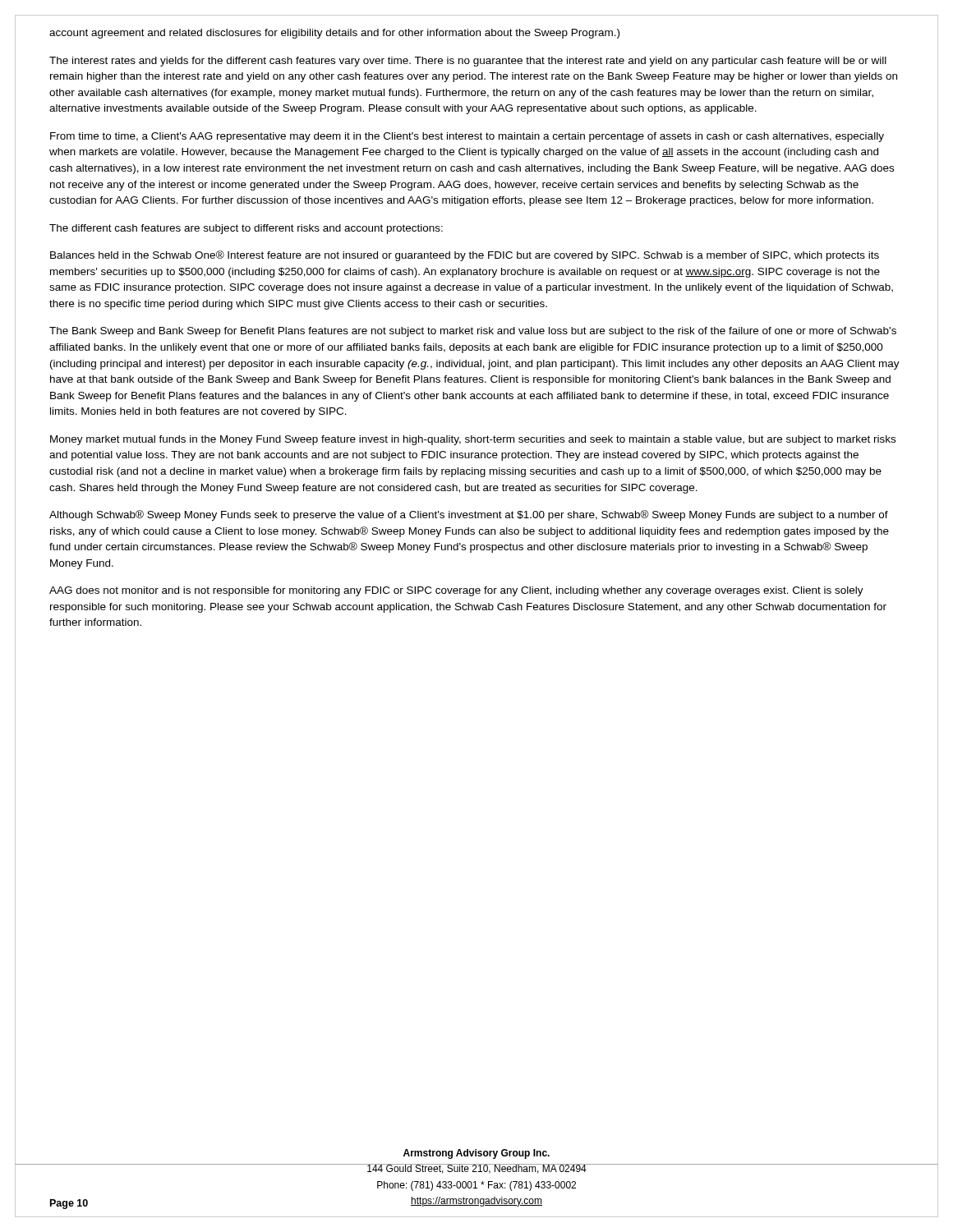
Task: Where is the passage that starts "Balances held in"?
Action: [476, 280]
